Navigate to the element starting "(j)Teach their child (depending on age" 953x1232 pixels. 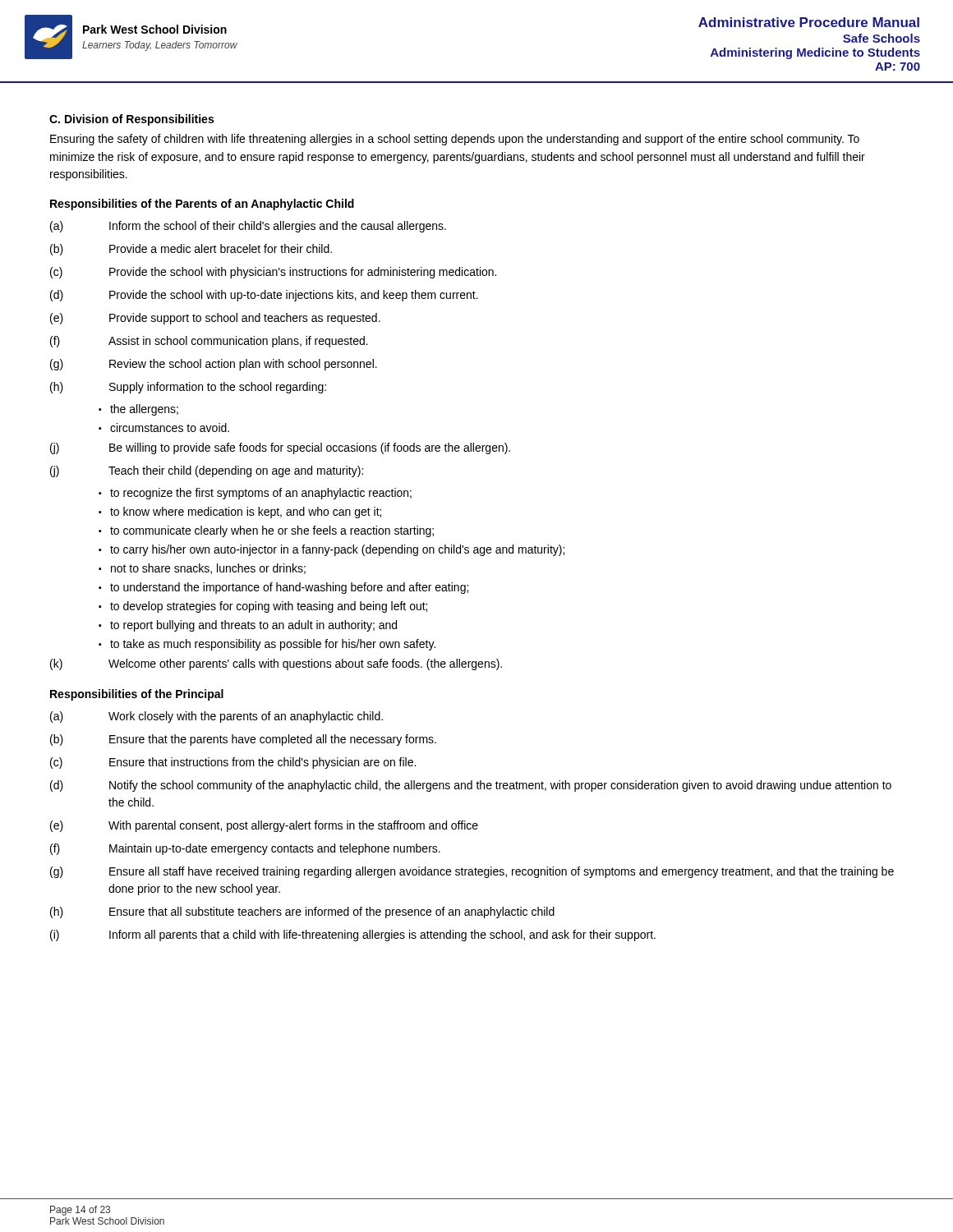point(476,557)
